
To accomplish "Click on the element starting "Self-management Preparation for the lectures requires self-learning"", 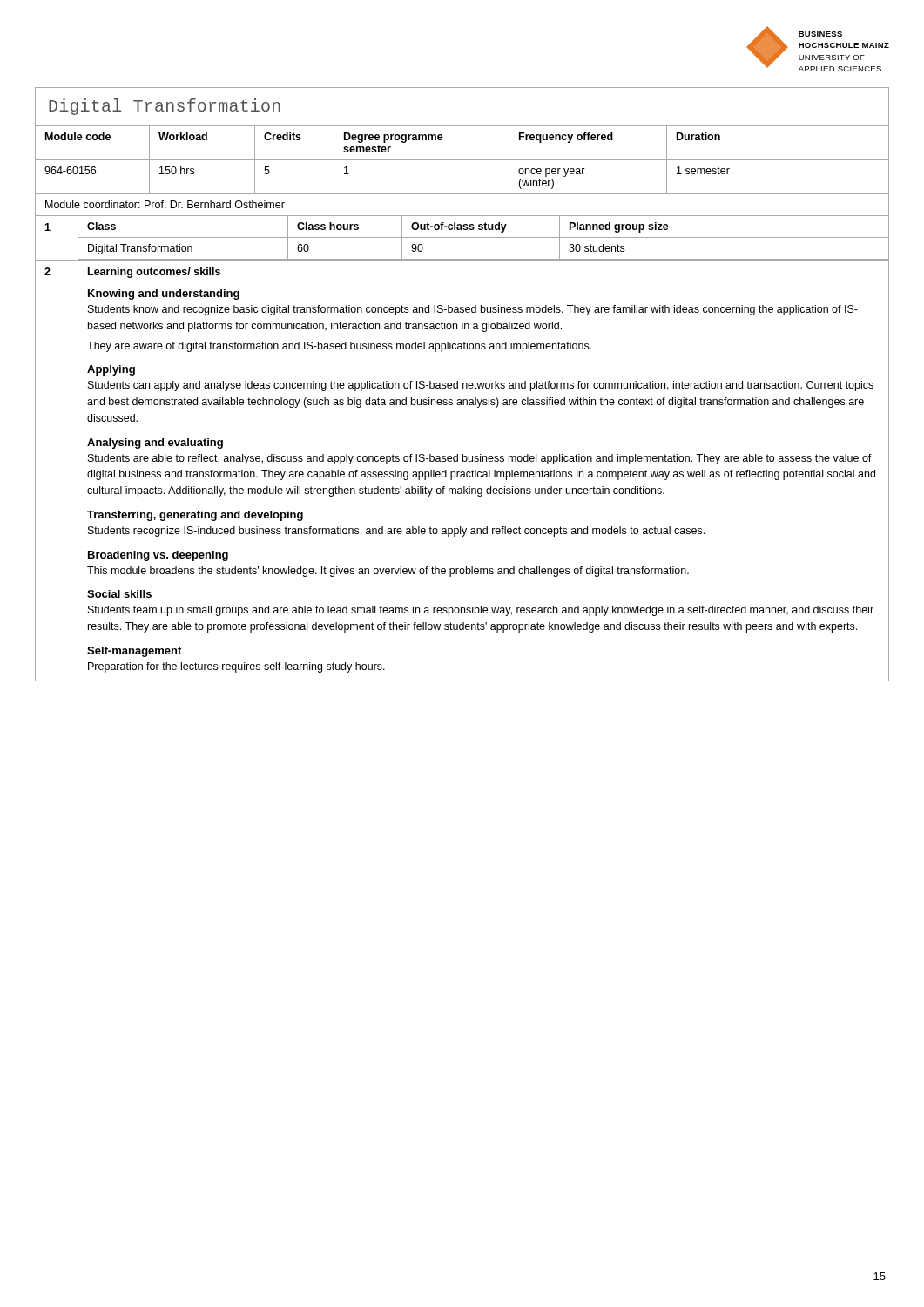I will pyautogui.click(x=134, y=652).
